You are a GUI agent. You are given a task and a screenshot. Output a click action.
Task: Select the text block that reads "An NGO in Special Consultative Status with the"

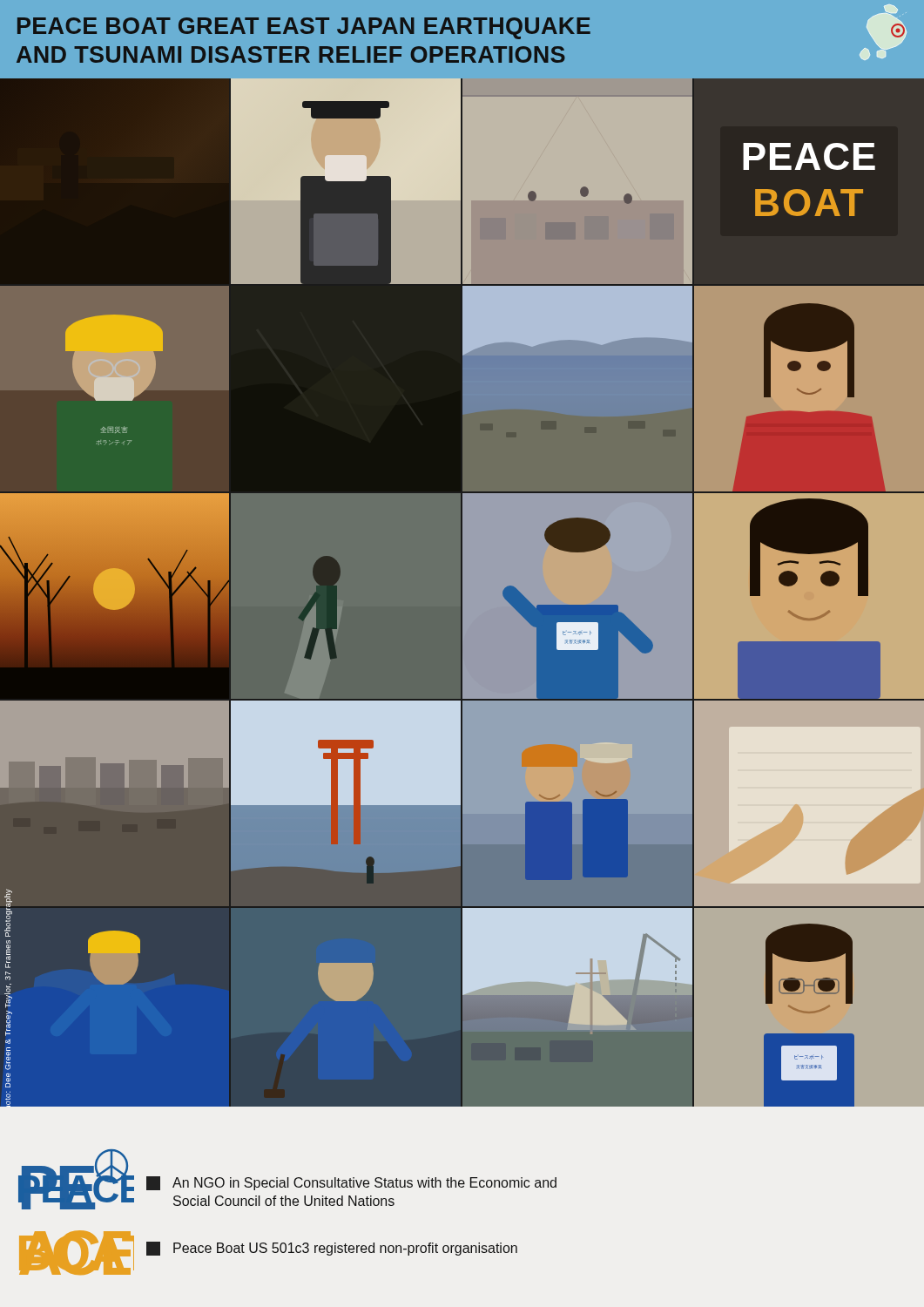tap(516, 1192)
